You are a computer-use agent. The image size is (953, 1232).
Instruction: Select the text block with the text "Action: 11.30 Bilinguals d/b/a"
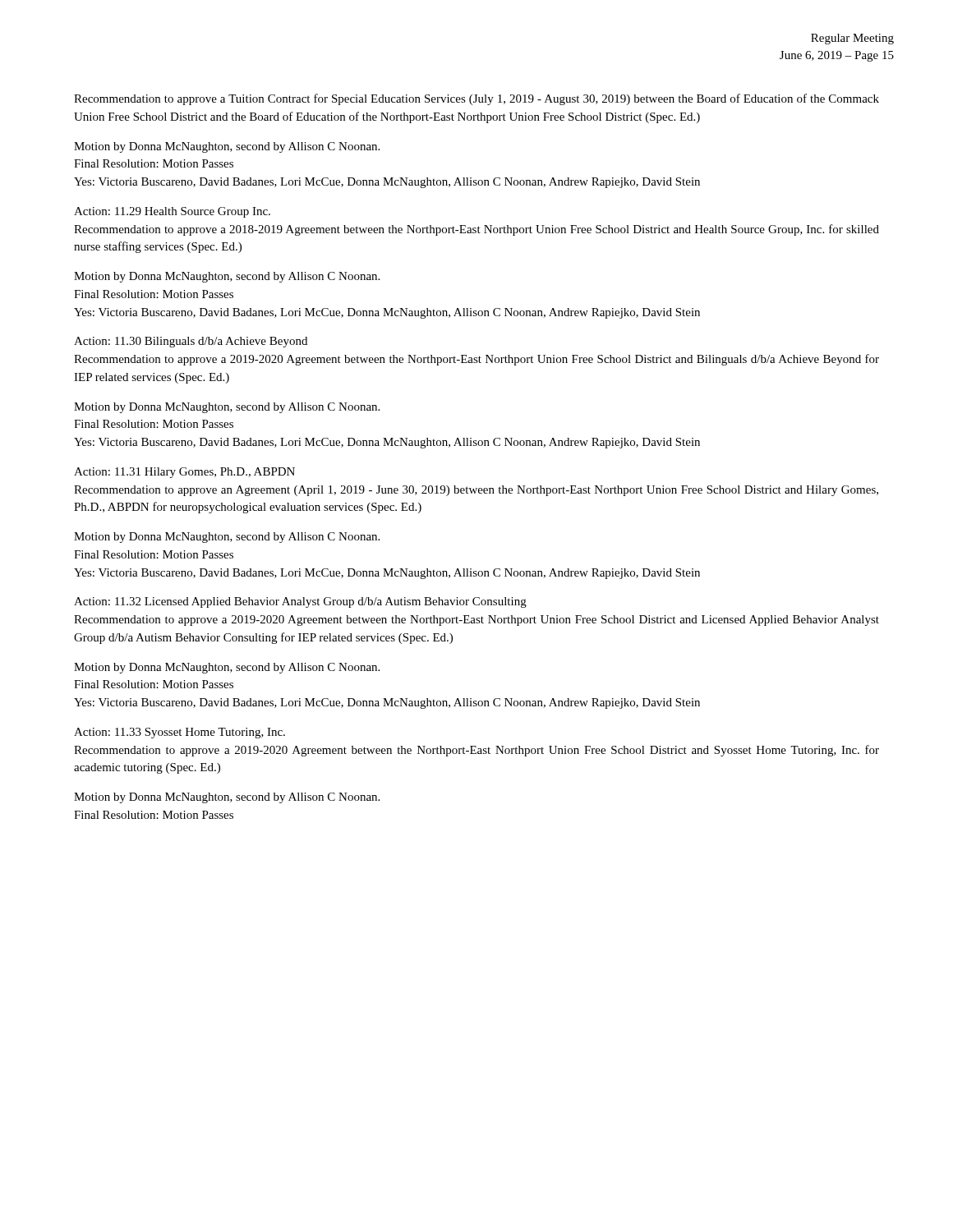(476, 360)
